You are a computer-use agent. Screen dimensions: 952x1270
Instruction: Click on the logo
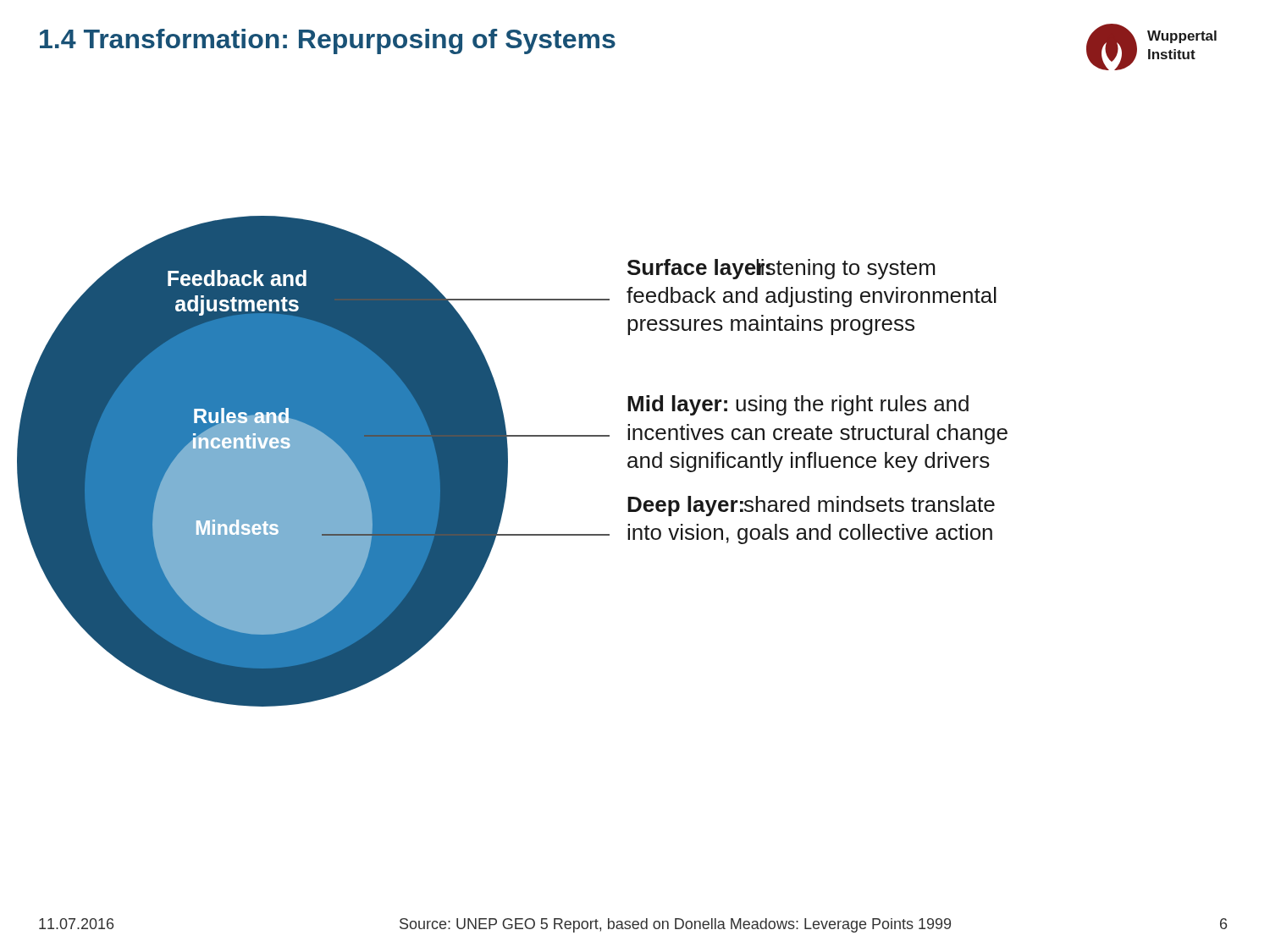coord(1147,45)
